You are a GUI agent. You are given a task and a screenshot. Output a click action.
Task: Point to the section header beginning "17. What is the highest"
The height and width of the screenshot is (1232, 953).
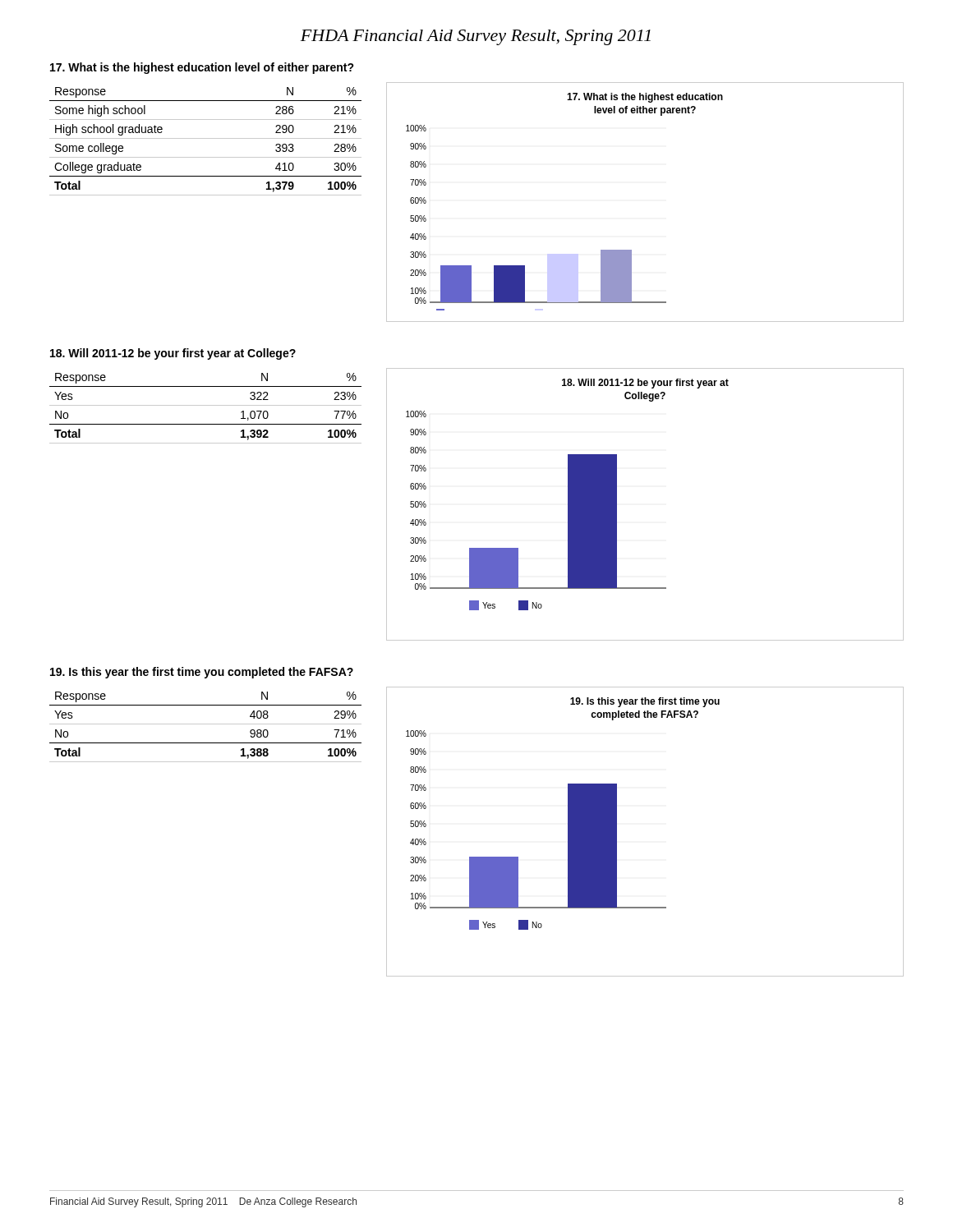(x=202, y=67)
